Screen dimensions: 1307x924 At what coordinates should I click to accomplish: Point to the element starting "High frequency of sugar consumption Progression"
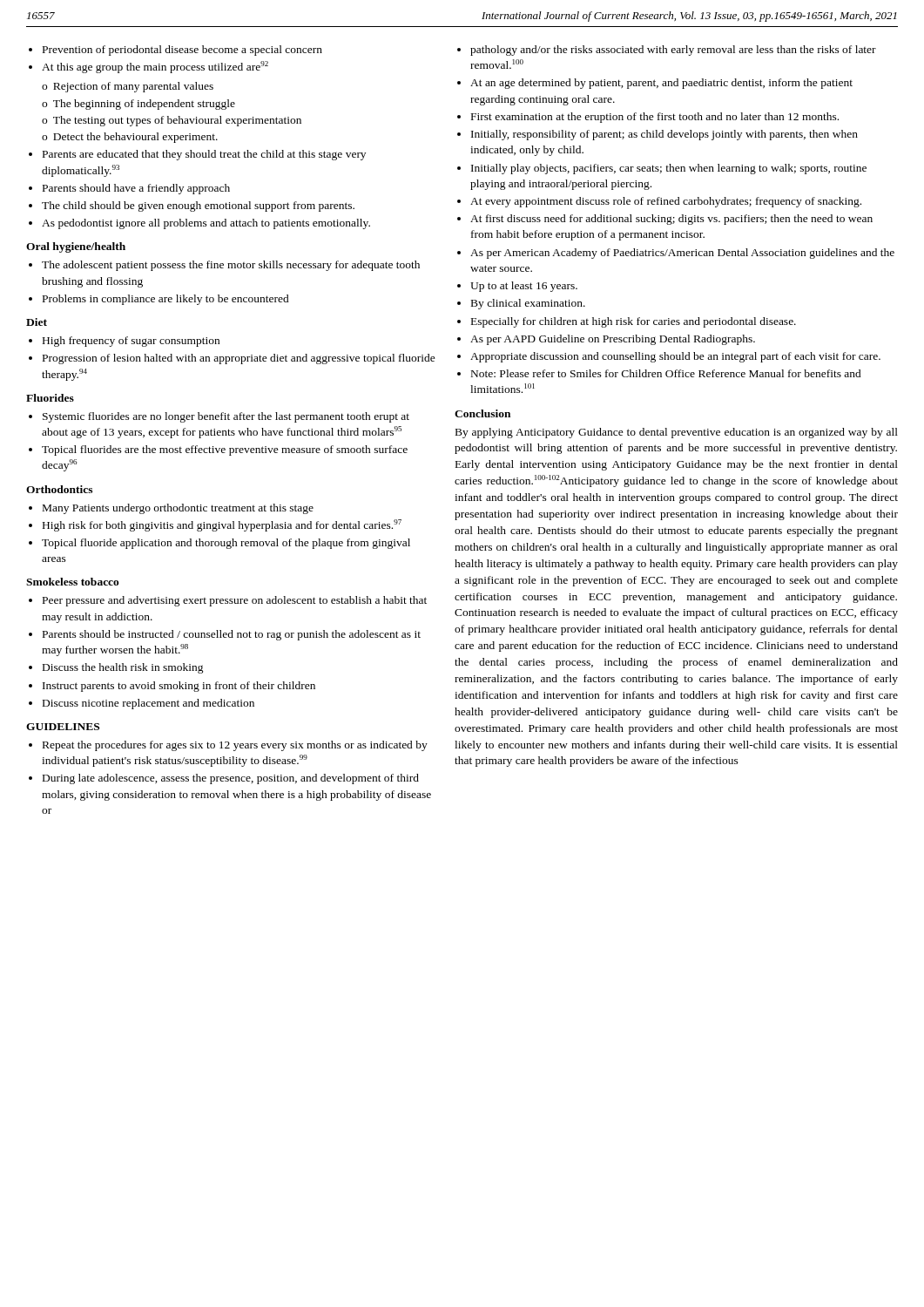coord(231,358)
